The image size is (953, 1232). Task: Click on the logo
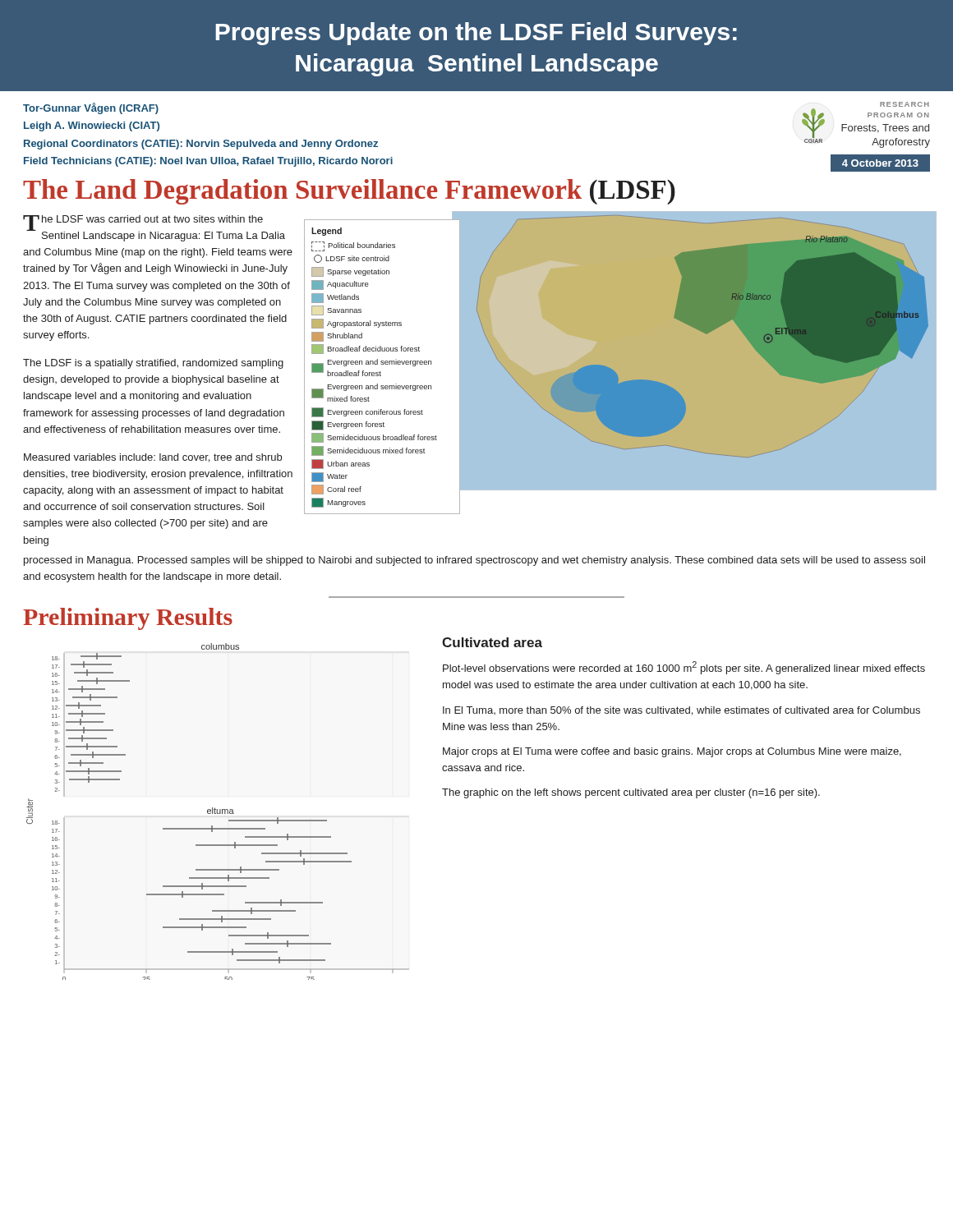[x=813, y=124]
